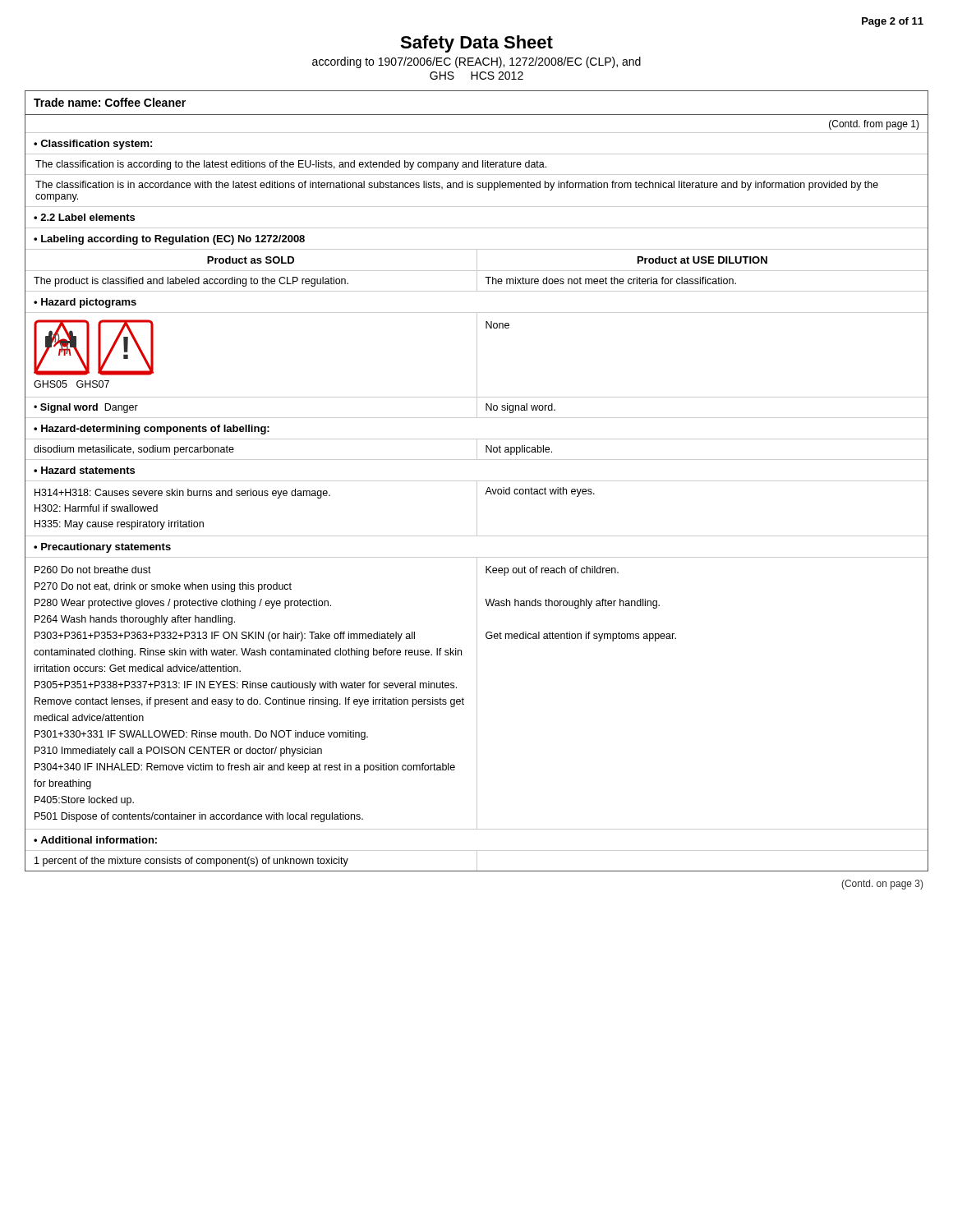Locate the list item that reads "• Precautionary statements"

pyautogui.click(x=102, y=547)
